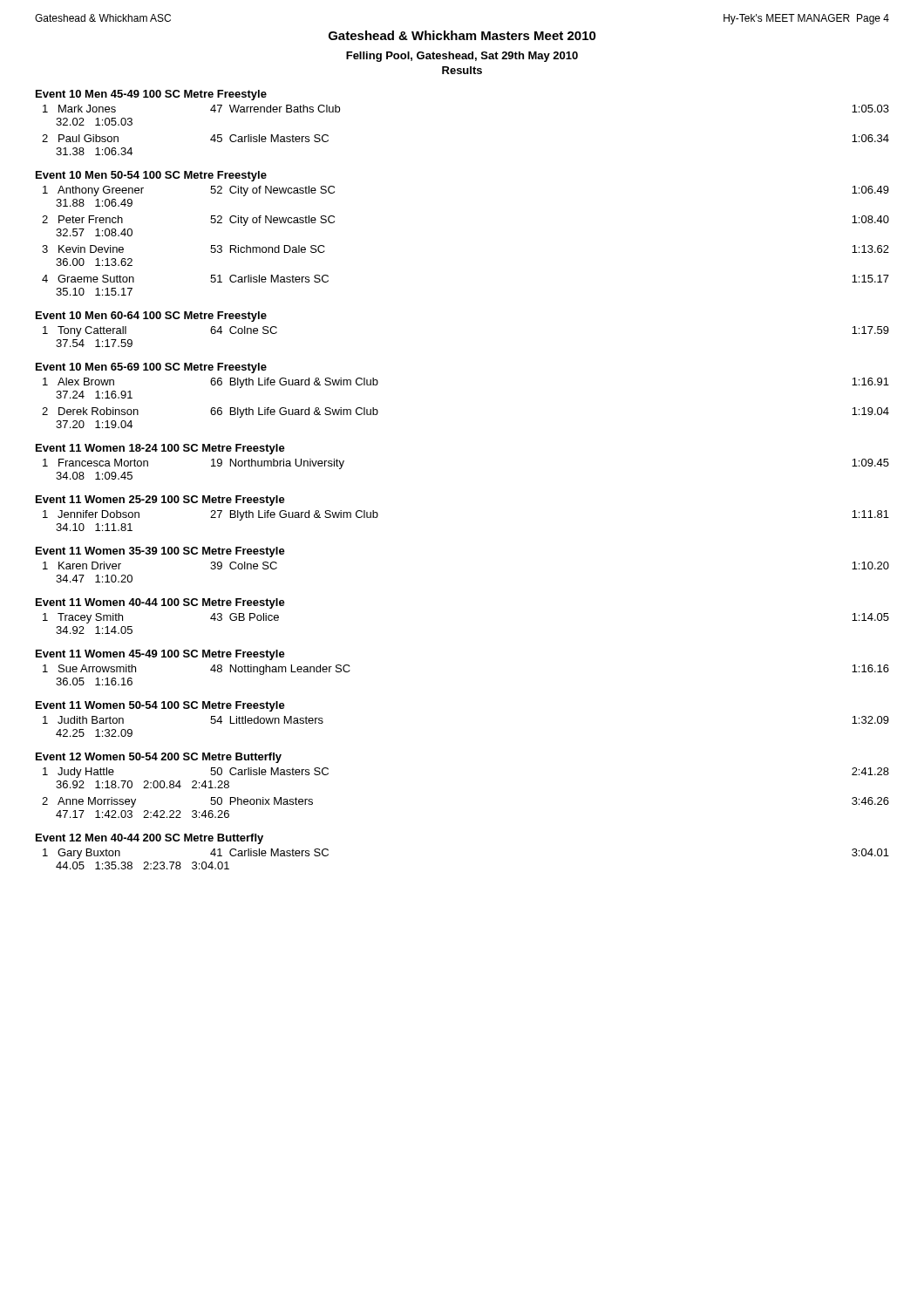Locate the text "Event 12 Men 40-44 200 SC Metre Butterfly"
Image resolution: width=924 pixels, height=1308 pixels.
[x=149, y=838]
